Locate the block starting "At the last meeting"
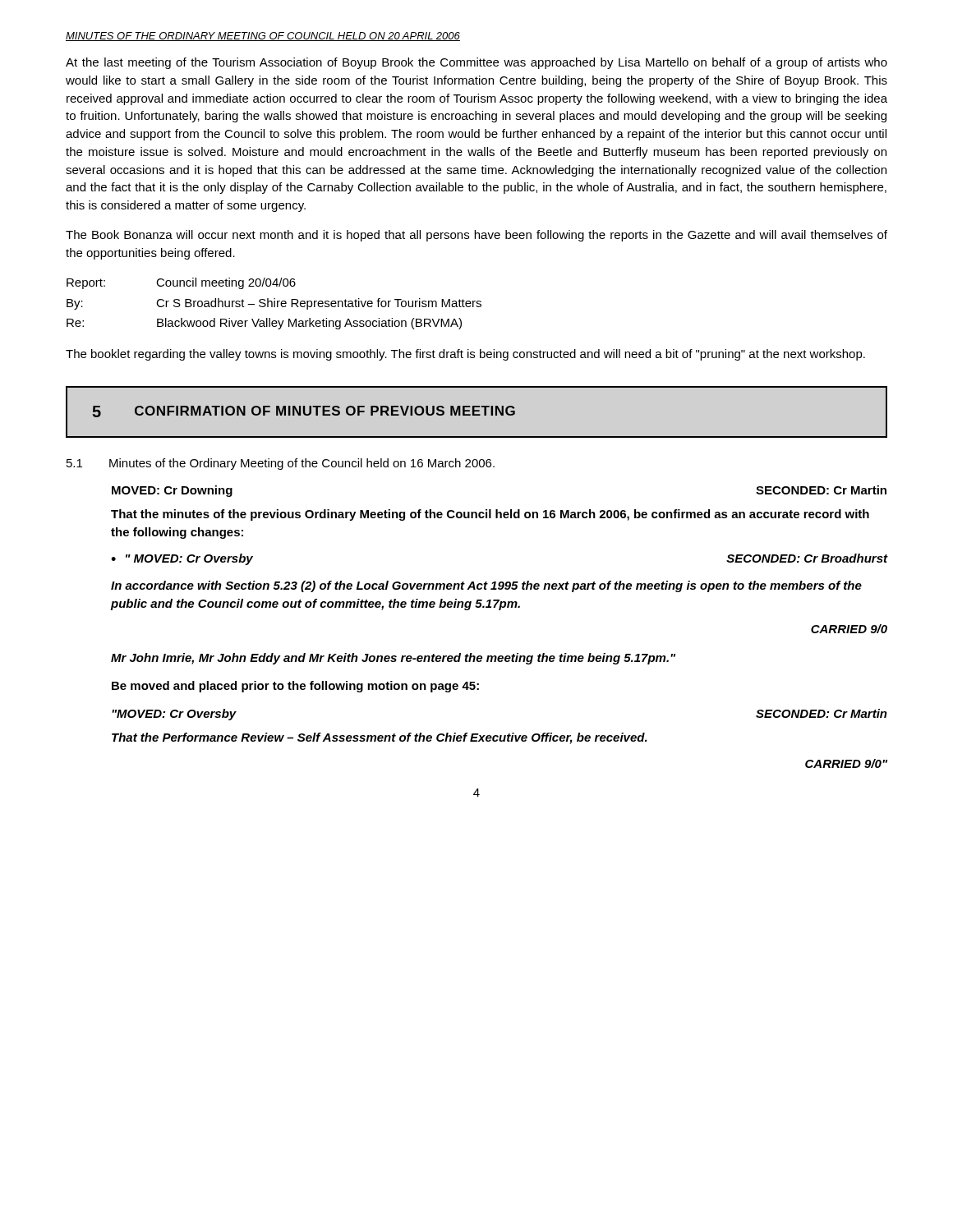953x1232 pixels. click(476, 133)
